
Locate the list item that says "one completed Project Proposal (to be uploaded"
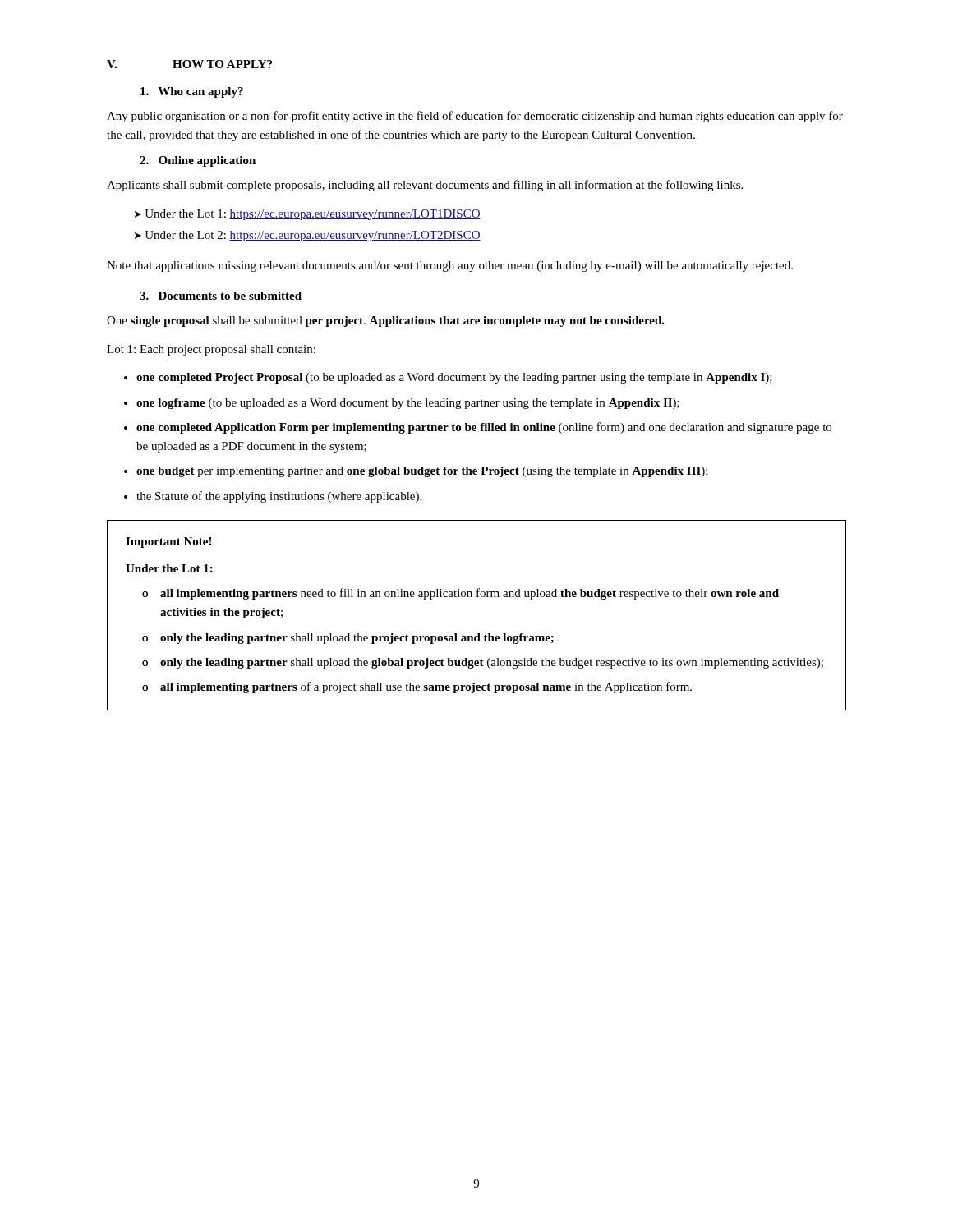tap(476, 437)
